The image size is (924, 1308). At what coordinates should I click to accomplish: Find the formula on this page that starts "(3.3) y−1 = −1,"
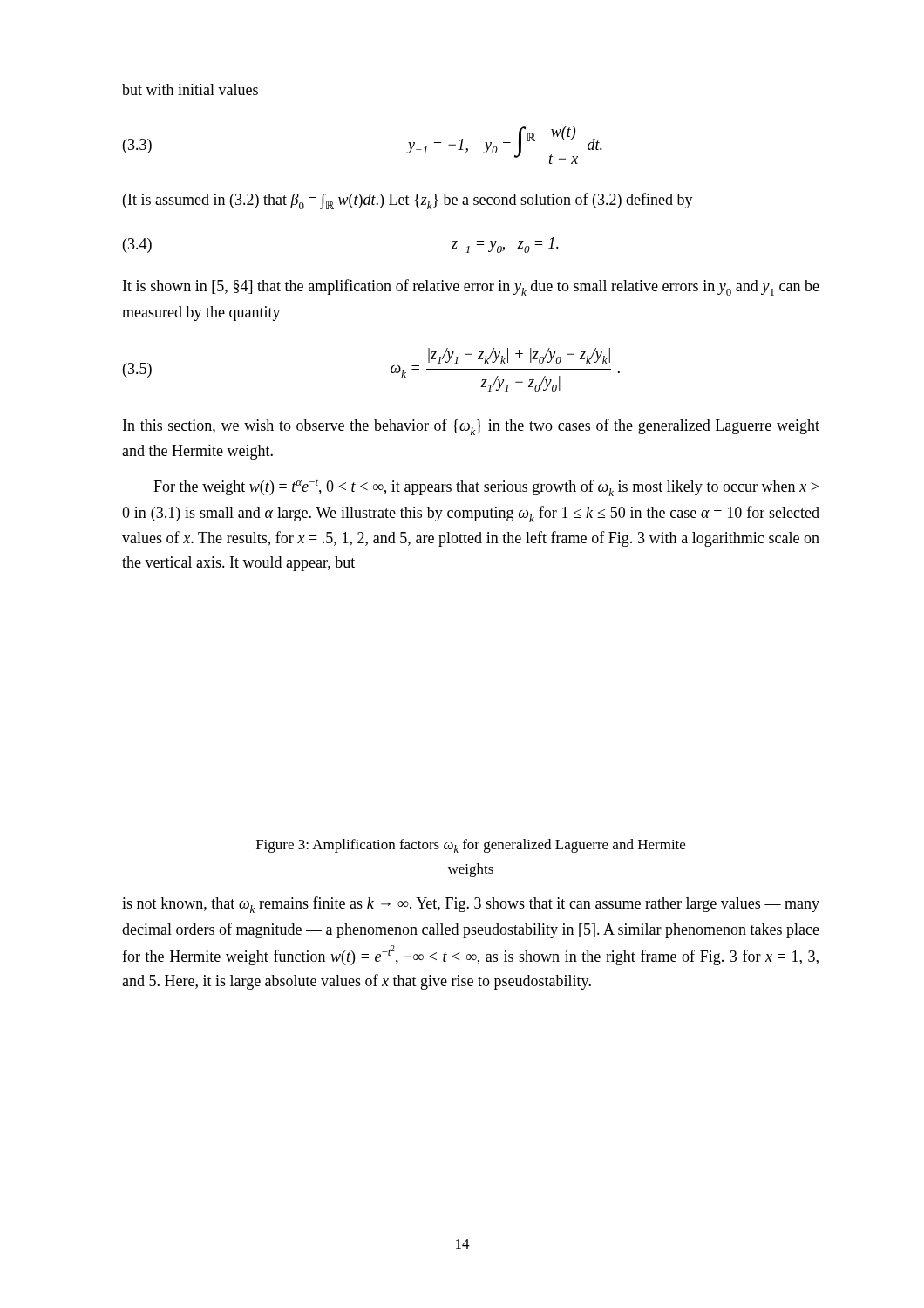(471, 146)
